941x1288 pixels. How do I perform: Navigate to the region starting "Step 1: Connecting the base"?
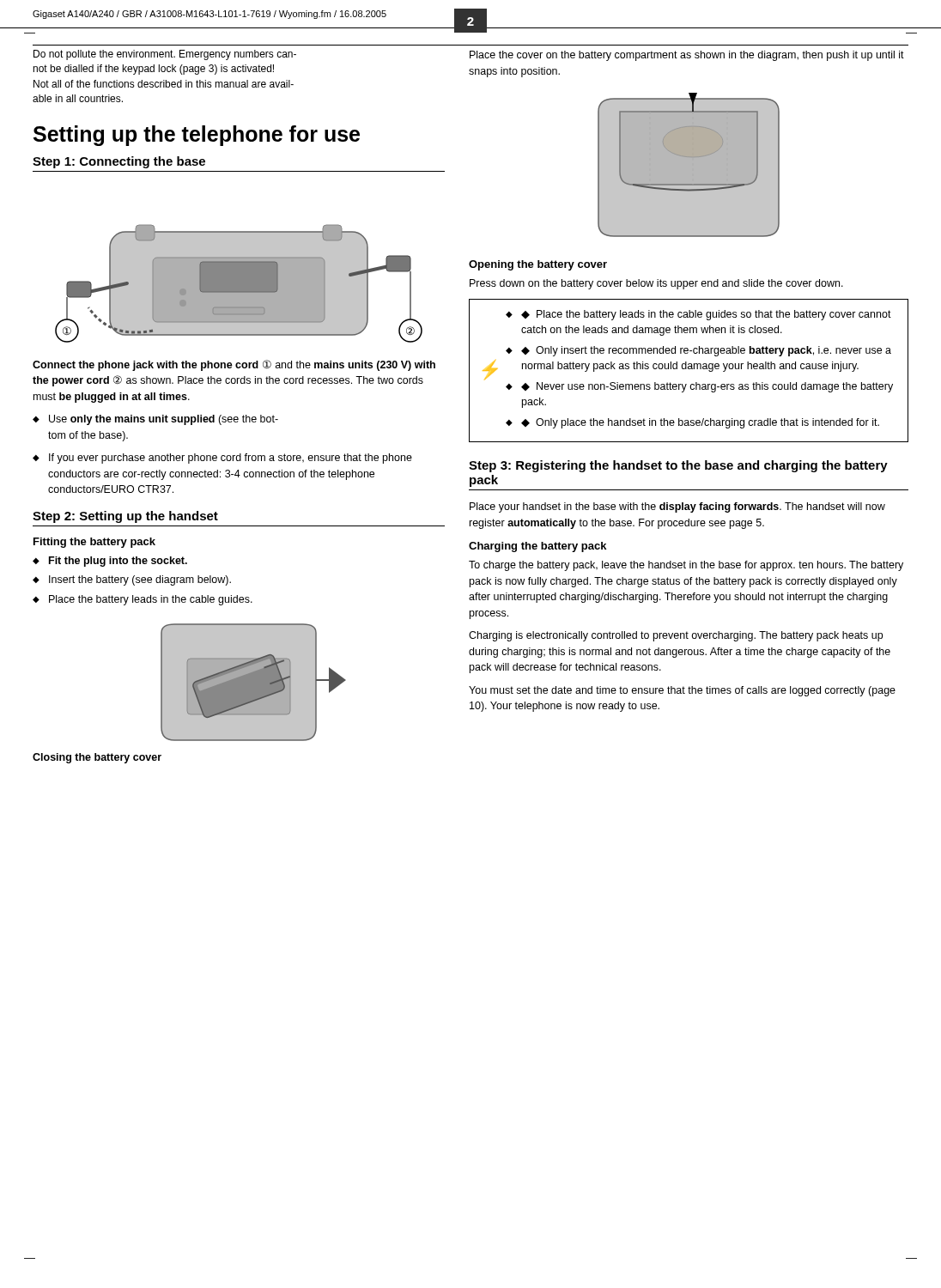pyautogui.click(x=119, y=161)
